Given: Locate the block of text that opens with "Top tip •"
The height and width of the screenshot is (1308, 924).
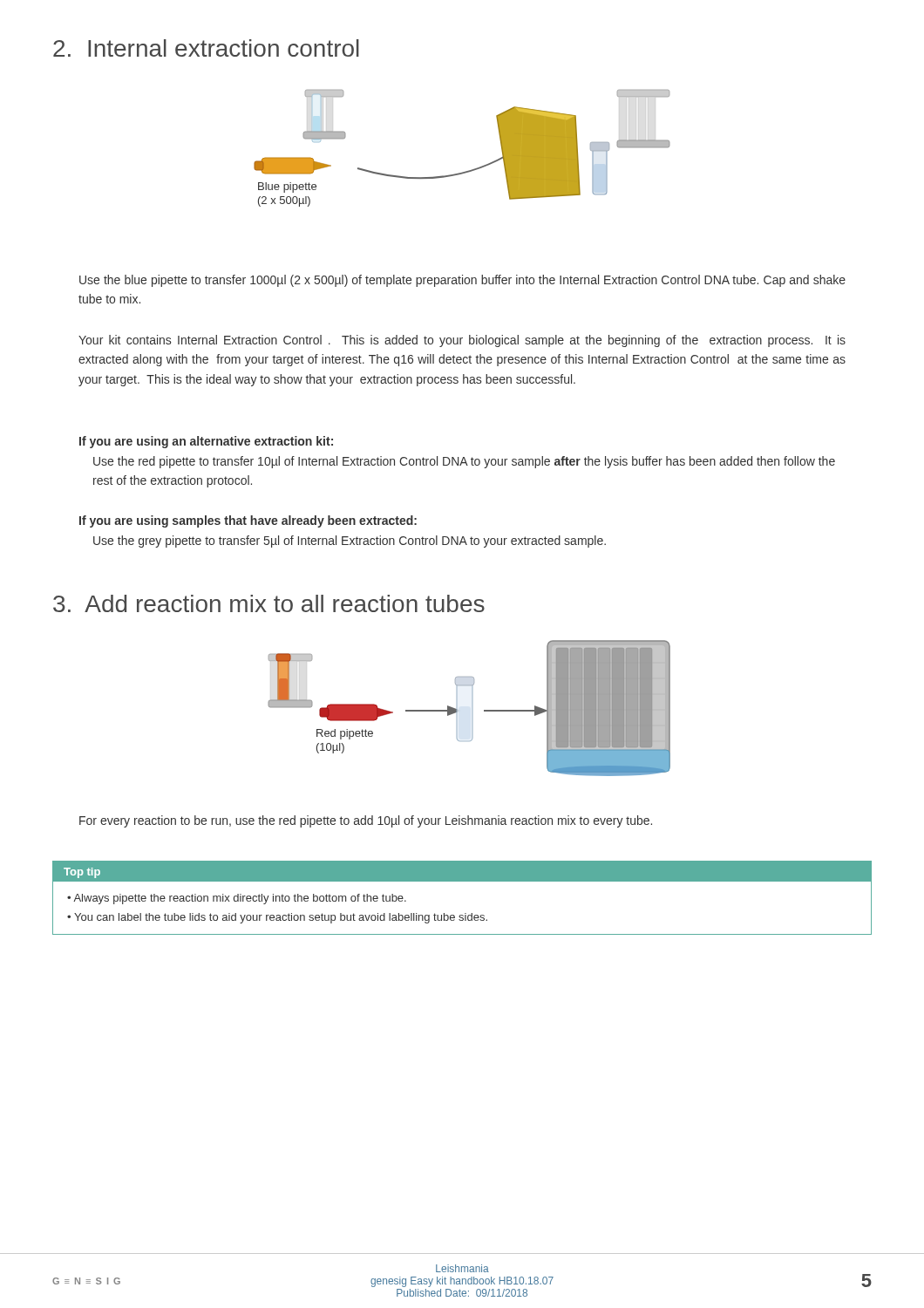Looking at the screenshot, I should [462, 897].
